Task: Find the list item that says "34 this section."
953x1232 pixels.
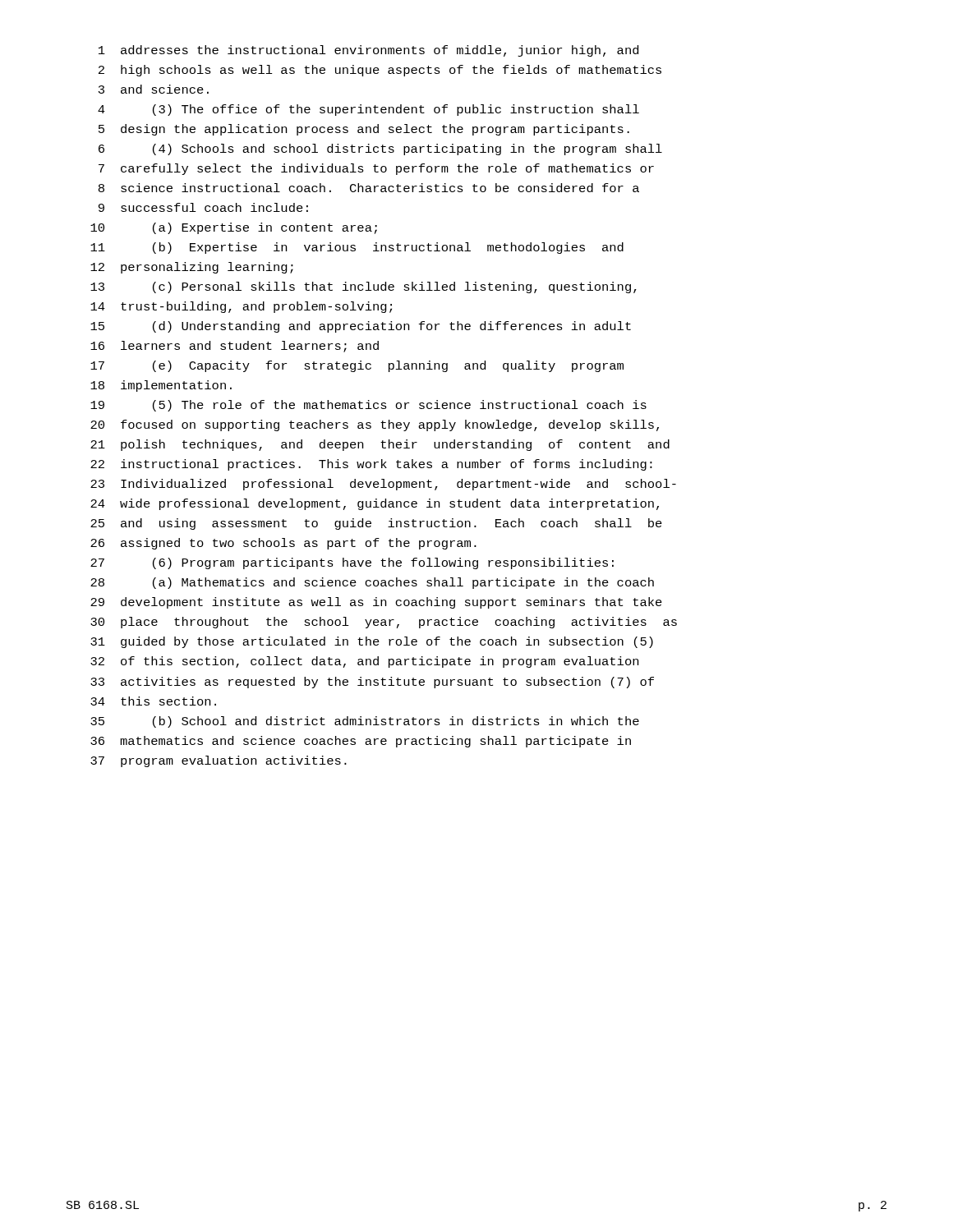Action: pos(138,701)
